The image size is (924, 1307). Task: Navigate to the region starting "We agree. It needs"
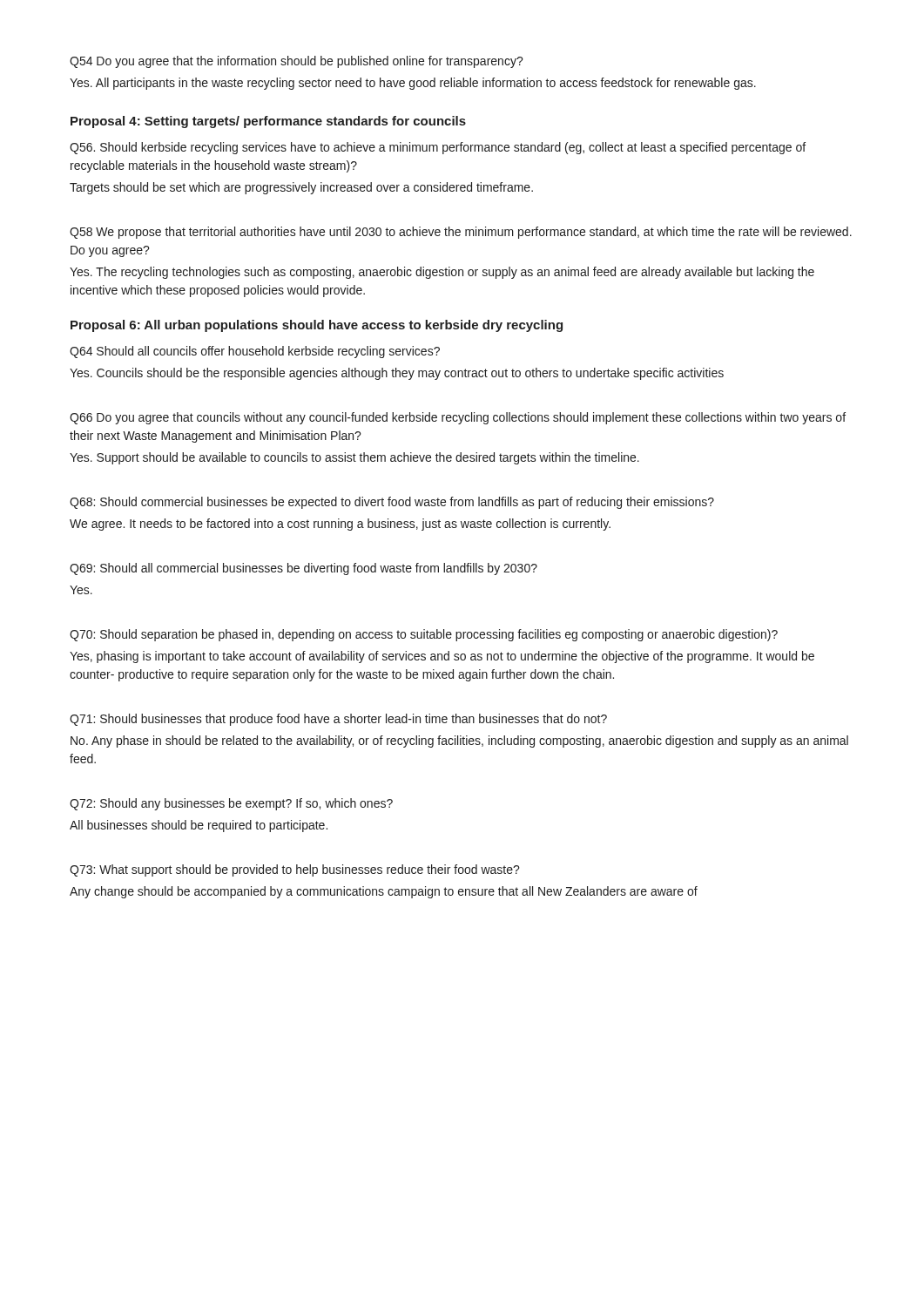coord(341,524)
